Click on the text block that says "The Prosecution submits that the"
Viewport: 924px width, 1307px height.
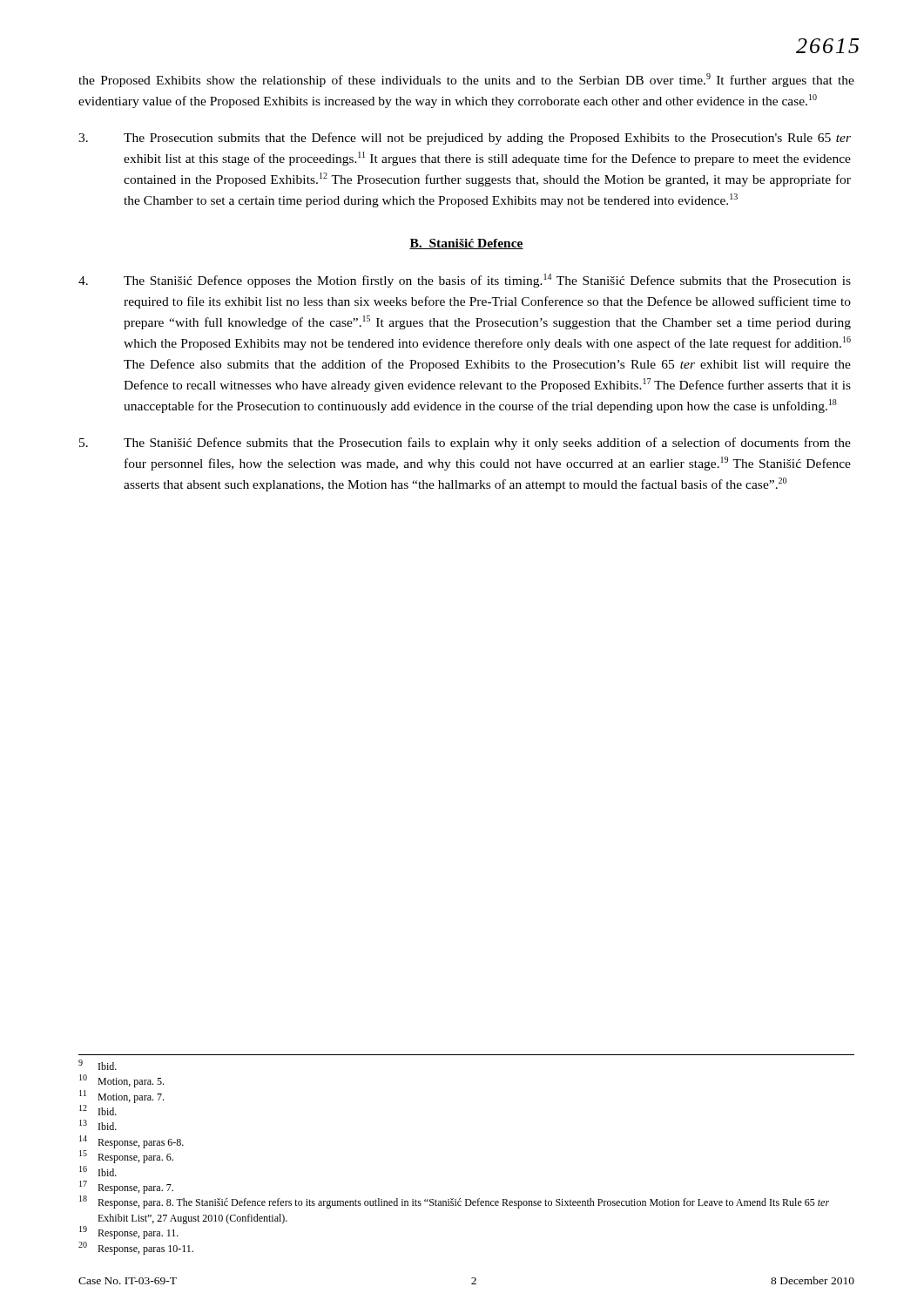(x=466, y=169)
